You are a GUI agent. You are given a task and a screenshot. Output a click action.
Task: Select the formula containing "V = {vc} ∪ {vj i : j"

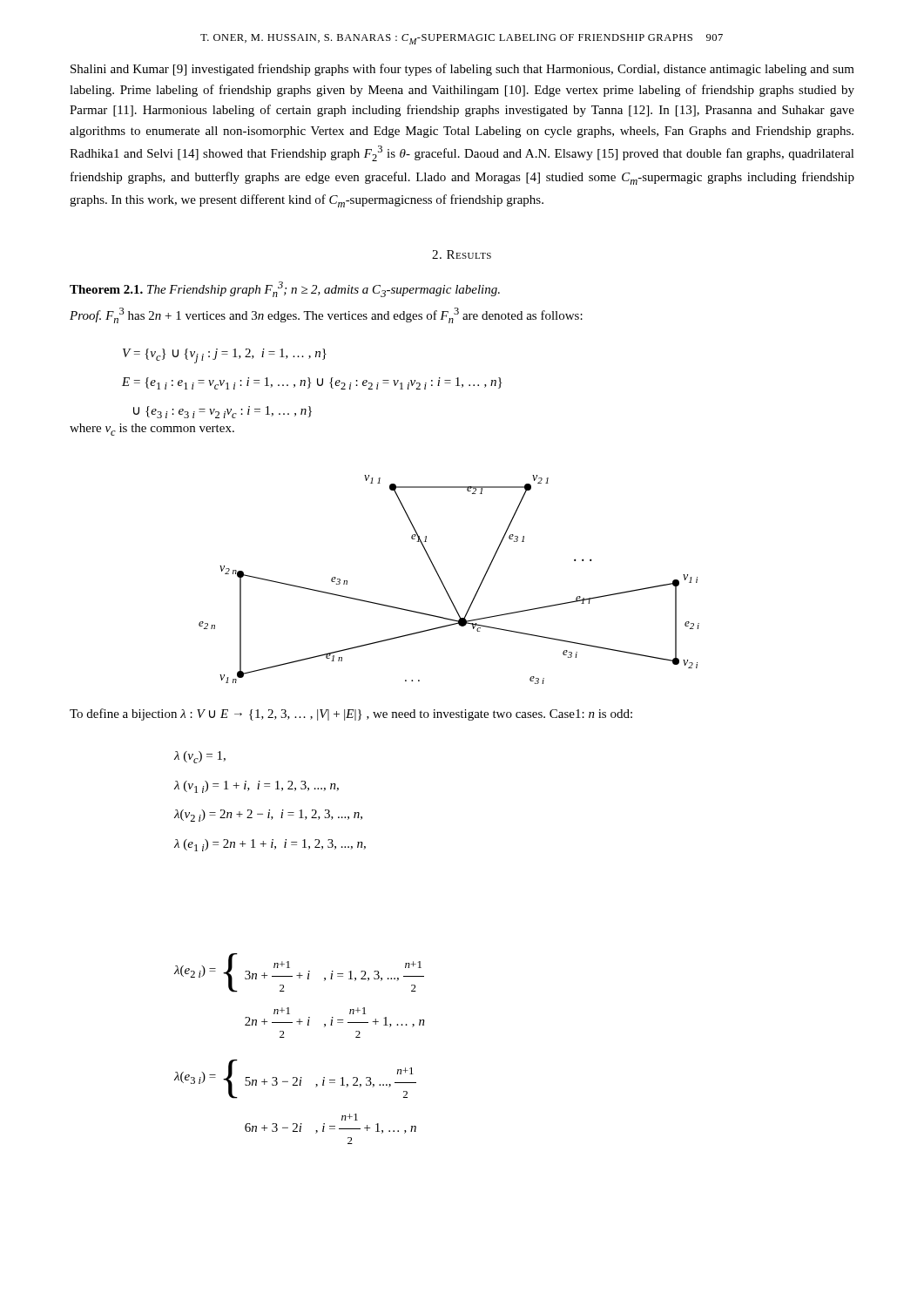tap(313, 383)
